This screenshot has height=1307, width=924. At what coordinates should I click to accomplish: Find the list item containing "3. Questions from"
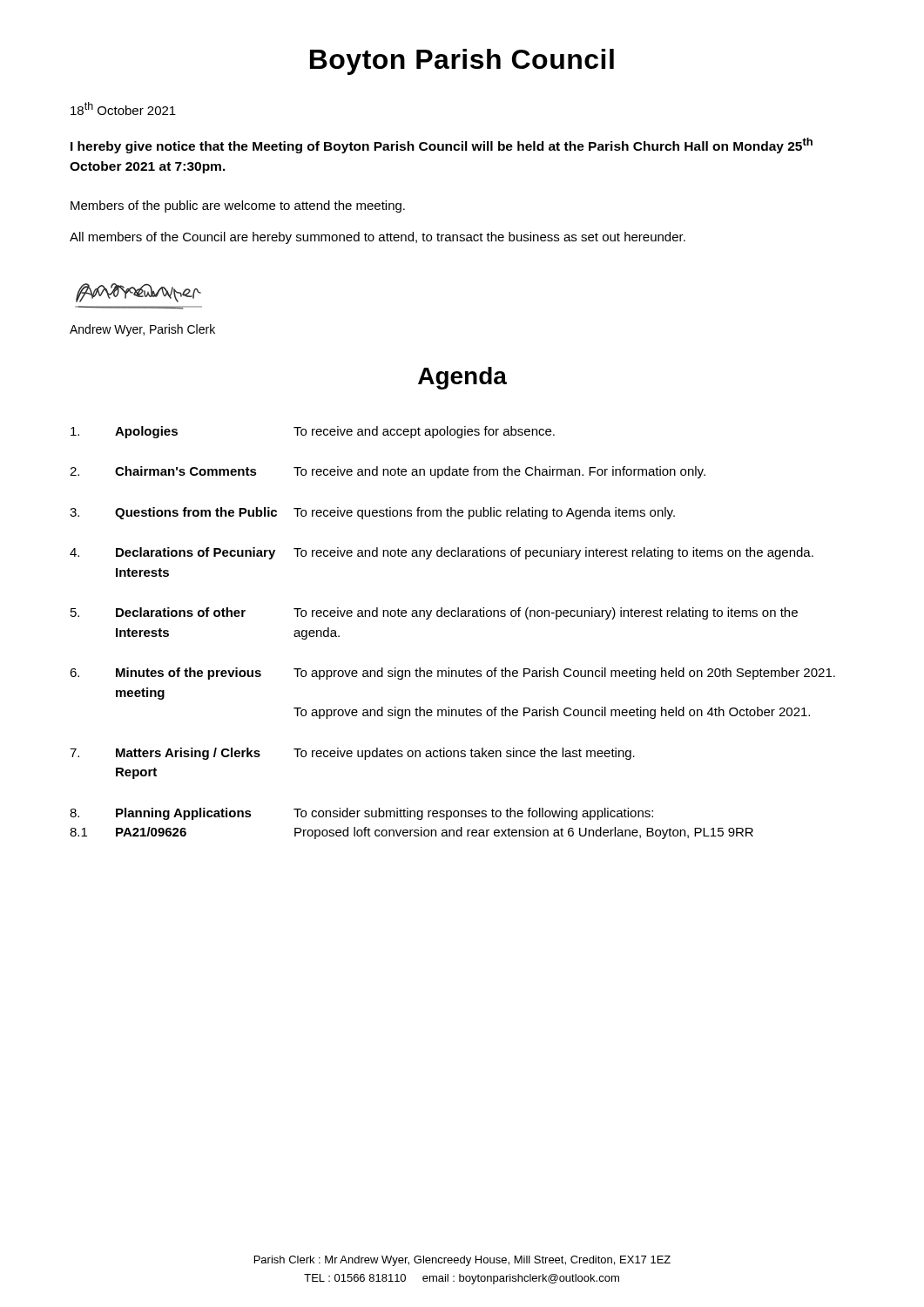click(462, 512)
